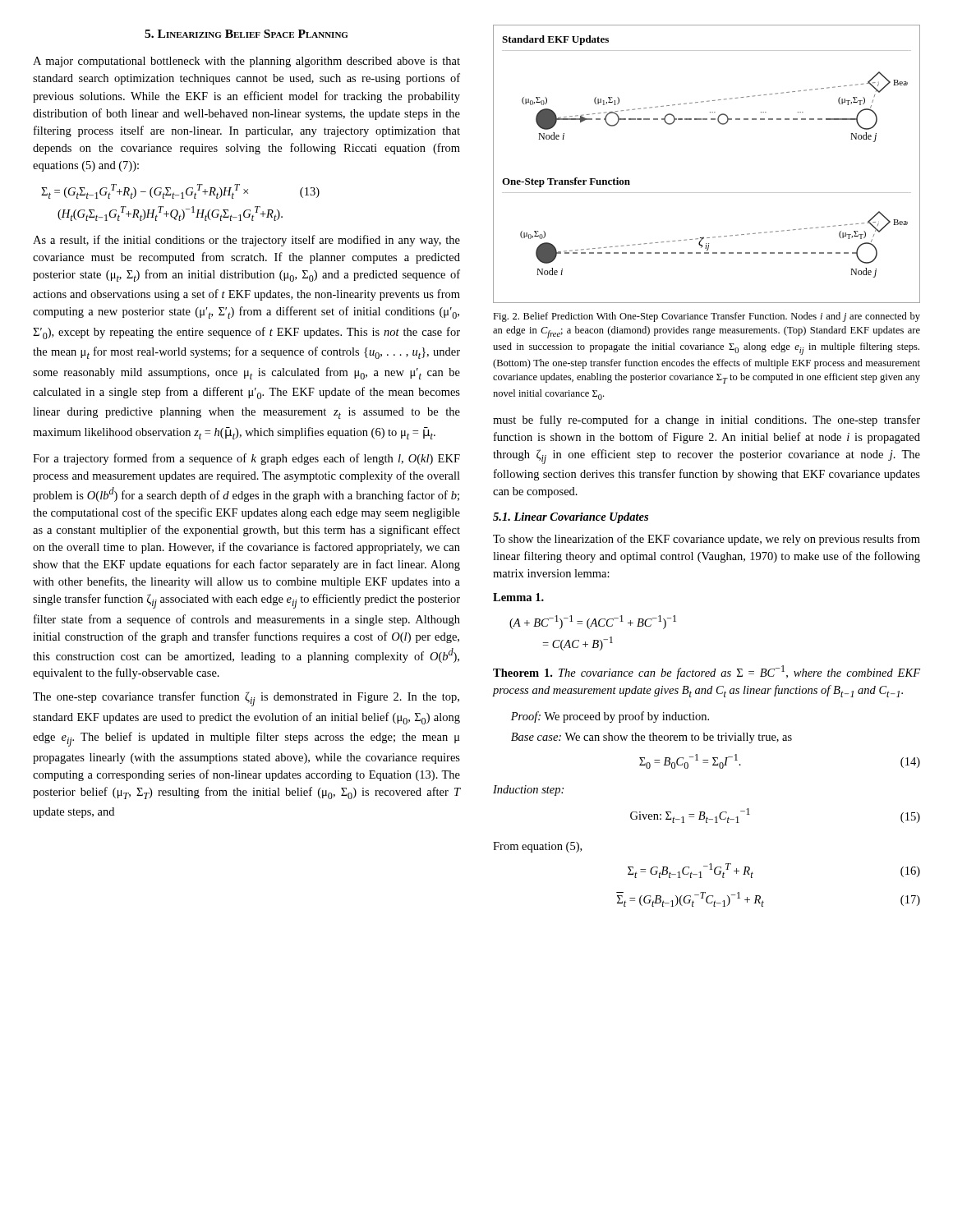Find the passage starting "The one-step covariance transfer function ζij is"

click(x=246, y=754)
